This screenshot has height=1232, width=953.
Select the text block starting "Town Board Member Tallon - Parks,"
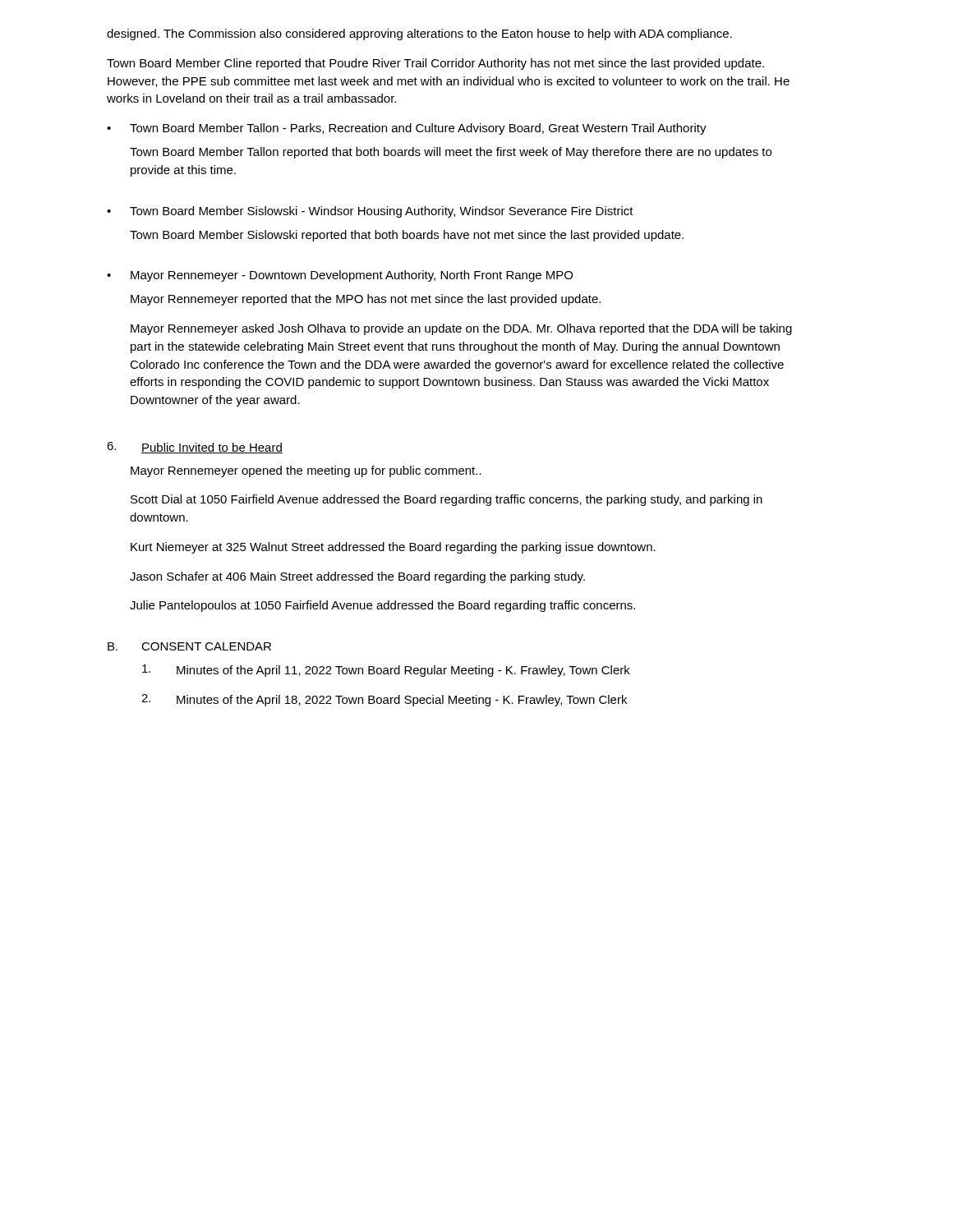click(x=418, y=128)
